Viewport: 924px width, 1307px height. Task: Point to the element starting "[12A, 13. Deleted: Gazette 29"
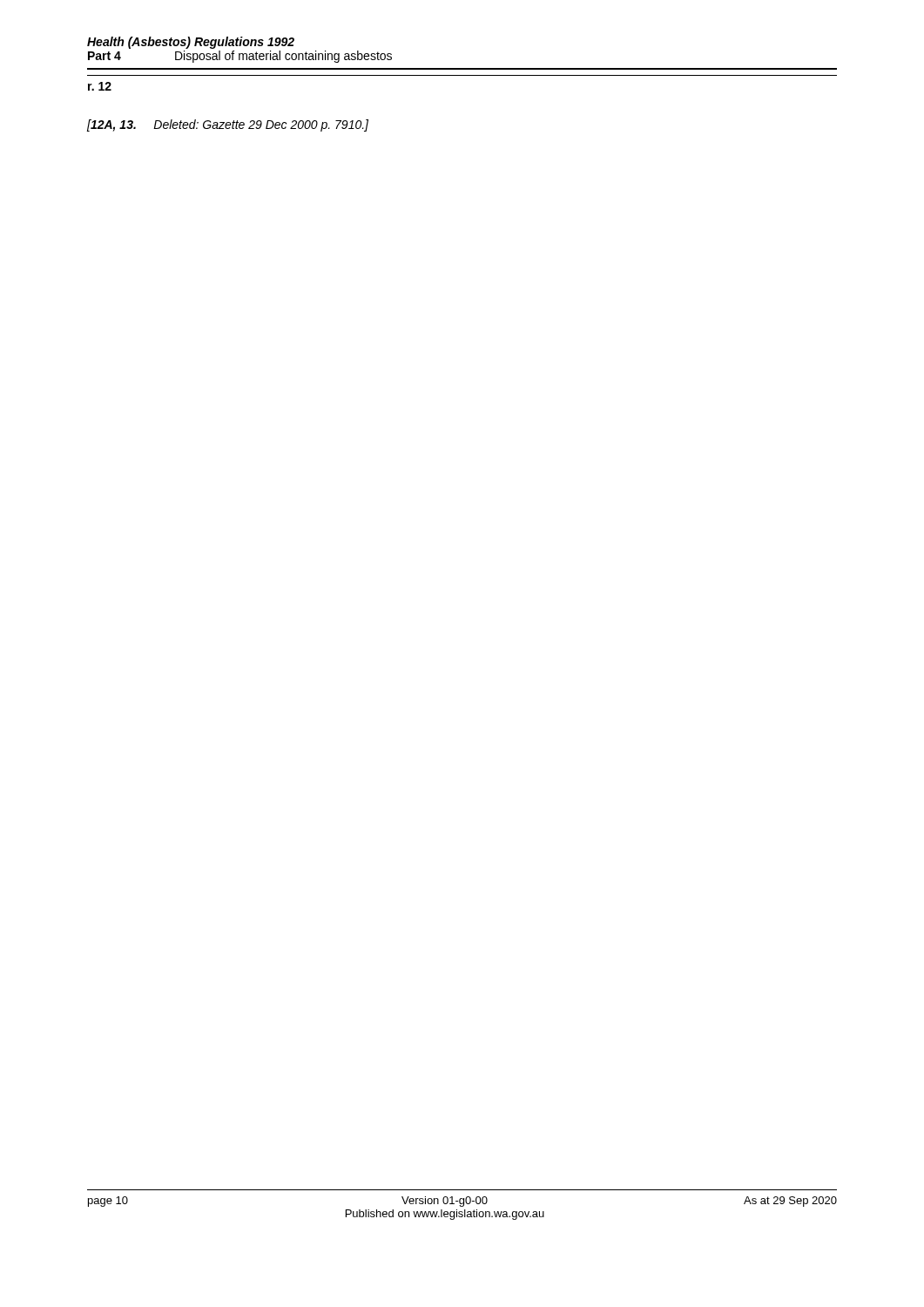tap(228, 125)
